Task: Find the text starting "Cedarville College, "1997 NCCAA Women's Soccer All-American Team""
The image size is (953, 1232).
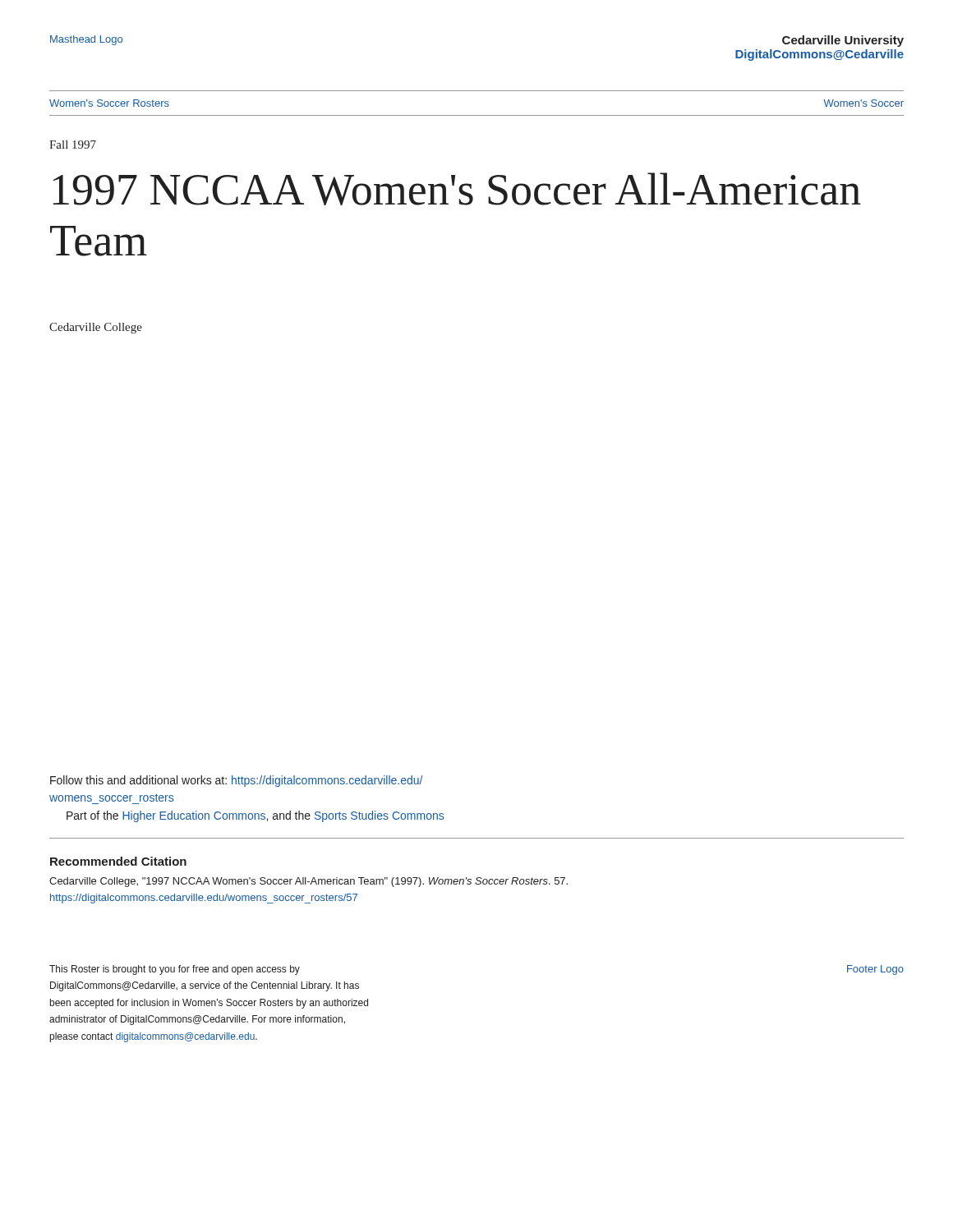Action: 309,889
